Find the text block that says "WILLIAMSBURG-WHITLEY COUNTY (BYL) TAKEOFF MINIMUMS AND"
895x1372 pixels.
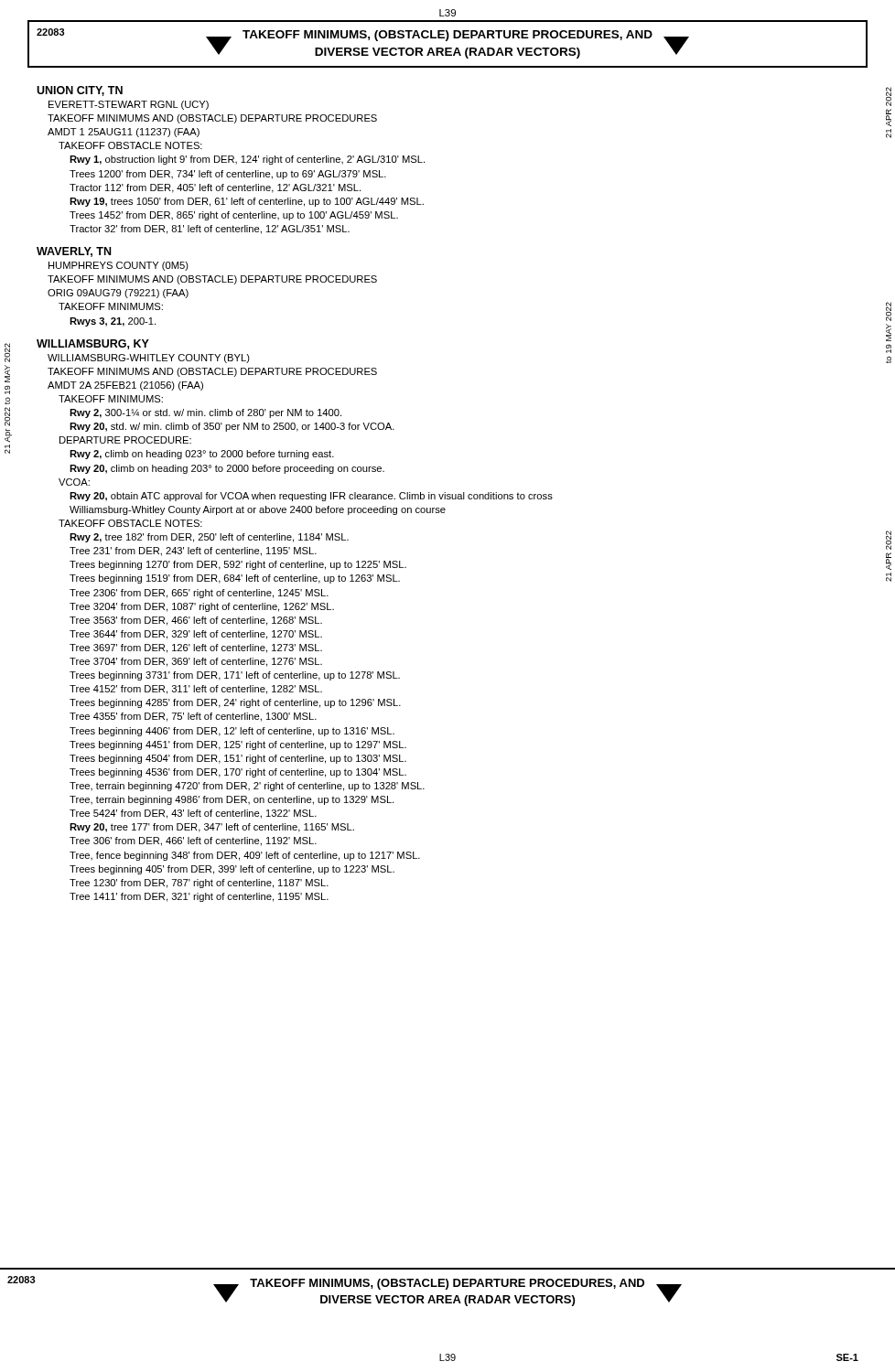click(x=149, y=359)
